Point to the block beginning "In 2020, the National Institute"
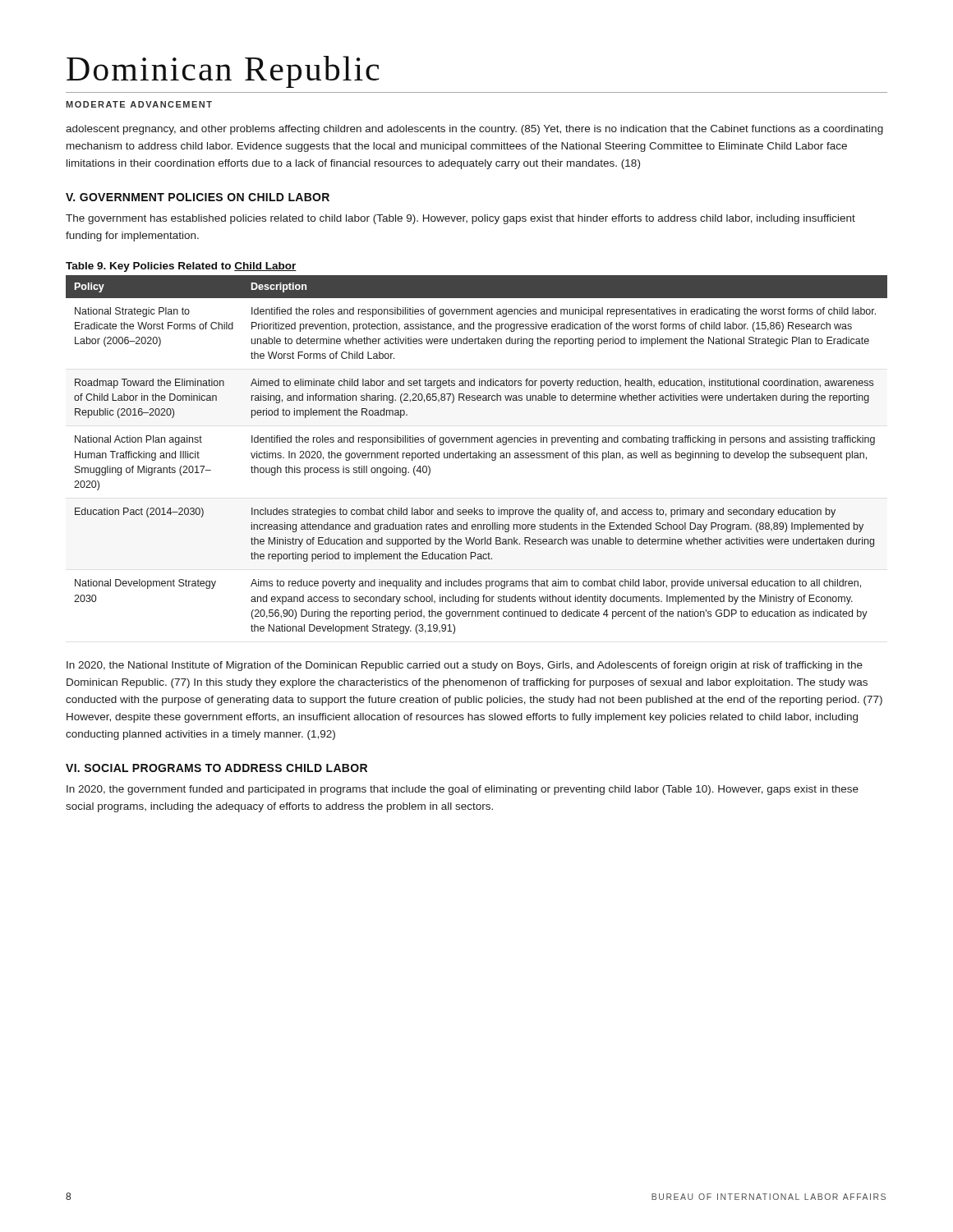The height and width of the screenshot is (1232, 953). (476, 700)
